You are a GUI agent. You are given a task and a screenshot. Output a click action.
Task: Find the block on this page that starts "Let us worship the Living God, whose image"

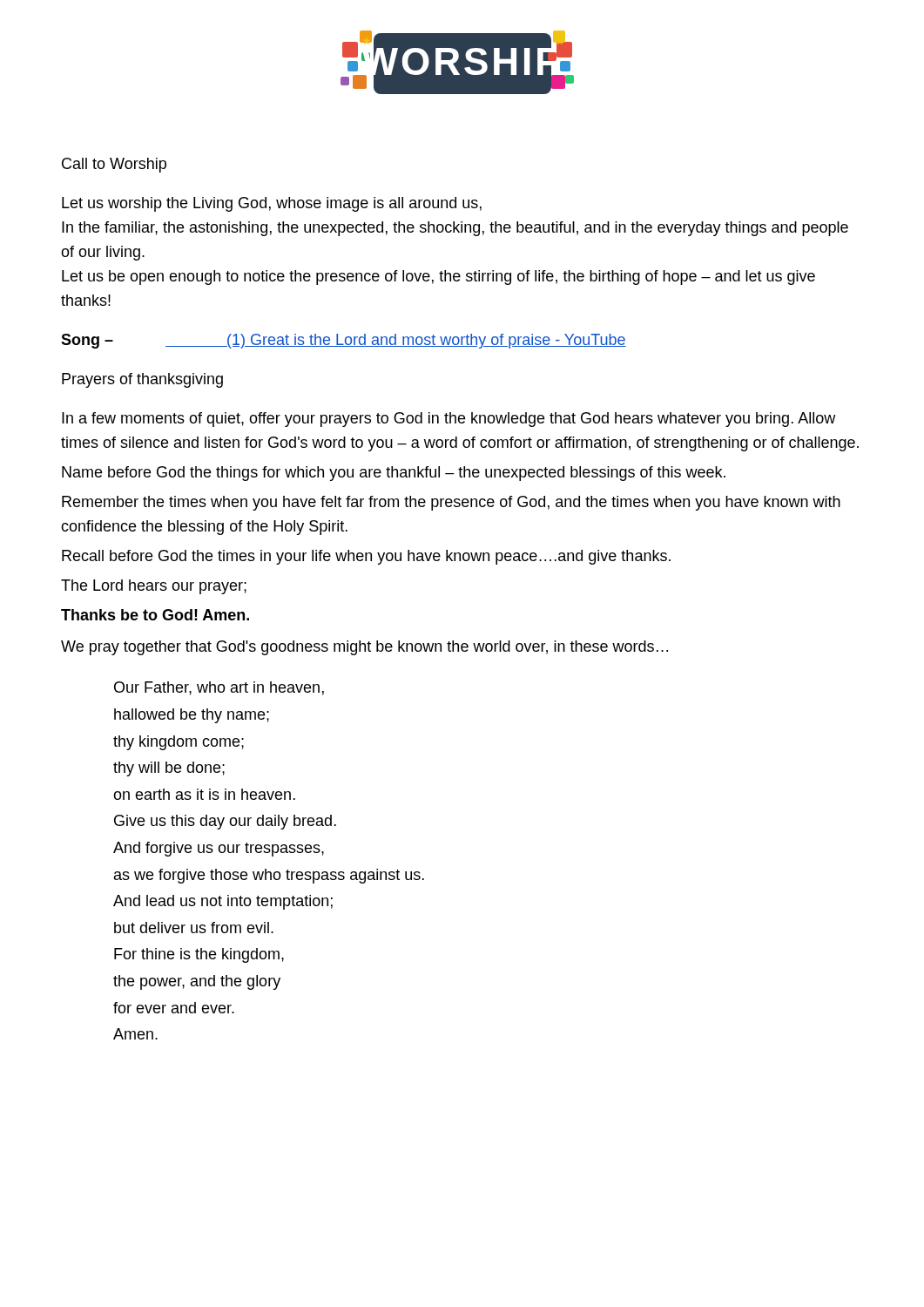click(272, 204)
